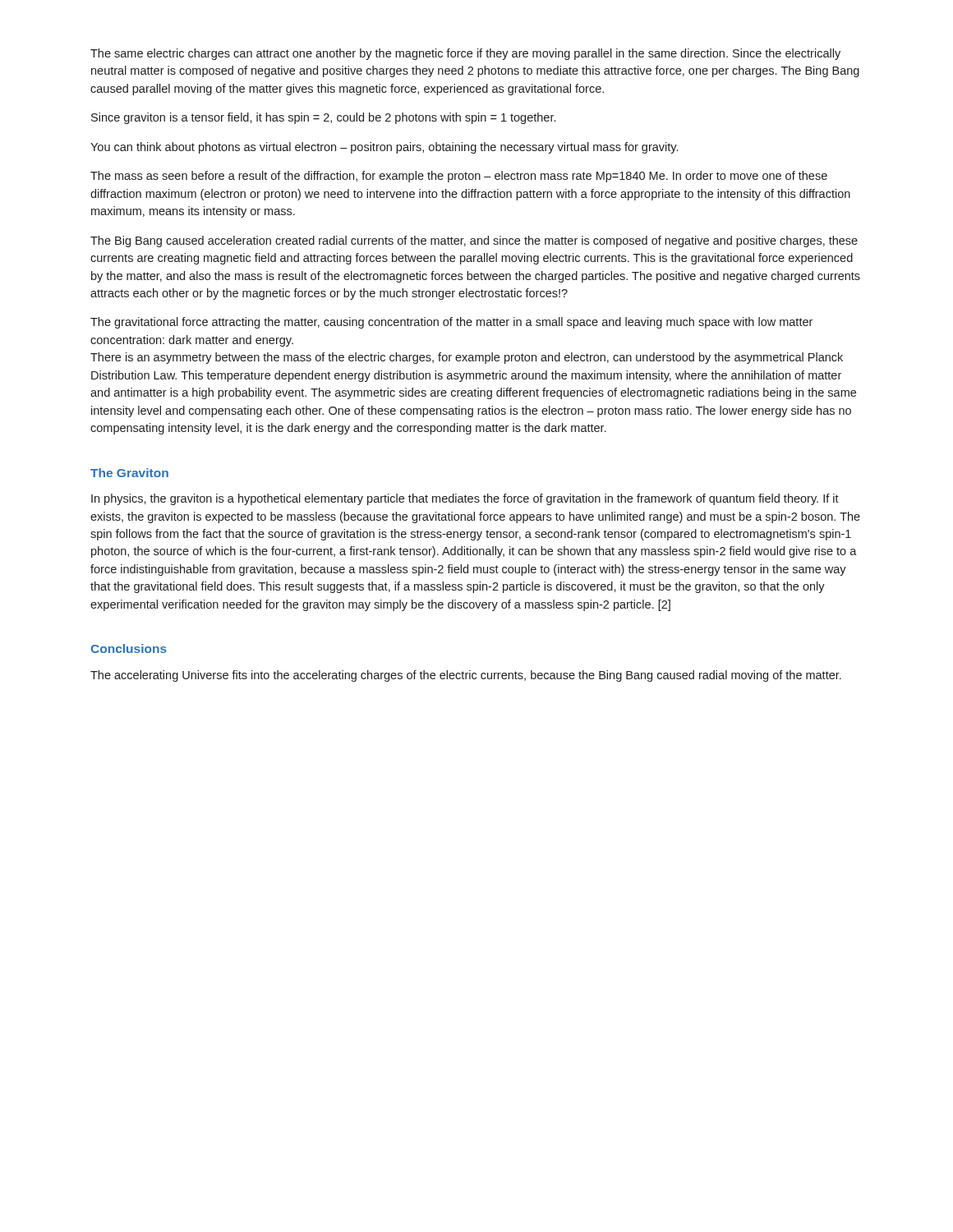953x1232 pixels.
Task: Navigate to the text block starting "Since graviton is a tensor field, it"
Action: [x=323, y=118]
